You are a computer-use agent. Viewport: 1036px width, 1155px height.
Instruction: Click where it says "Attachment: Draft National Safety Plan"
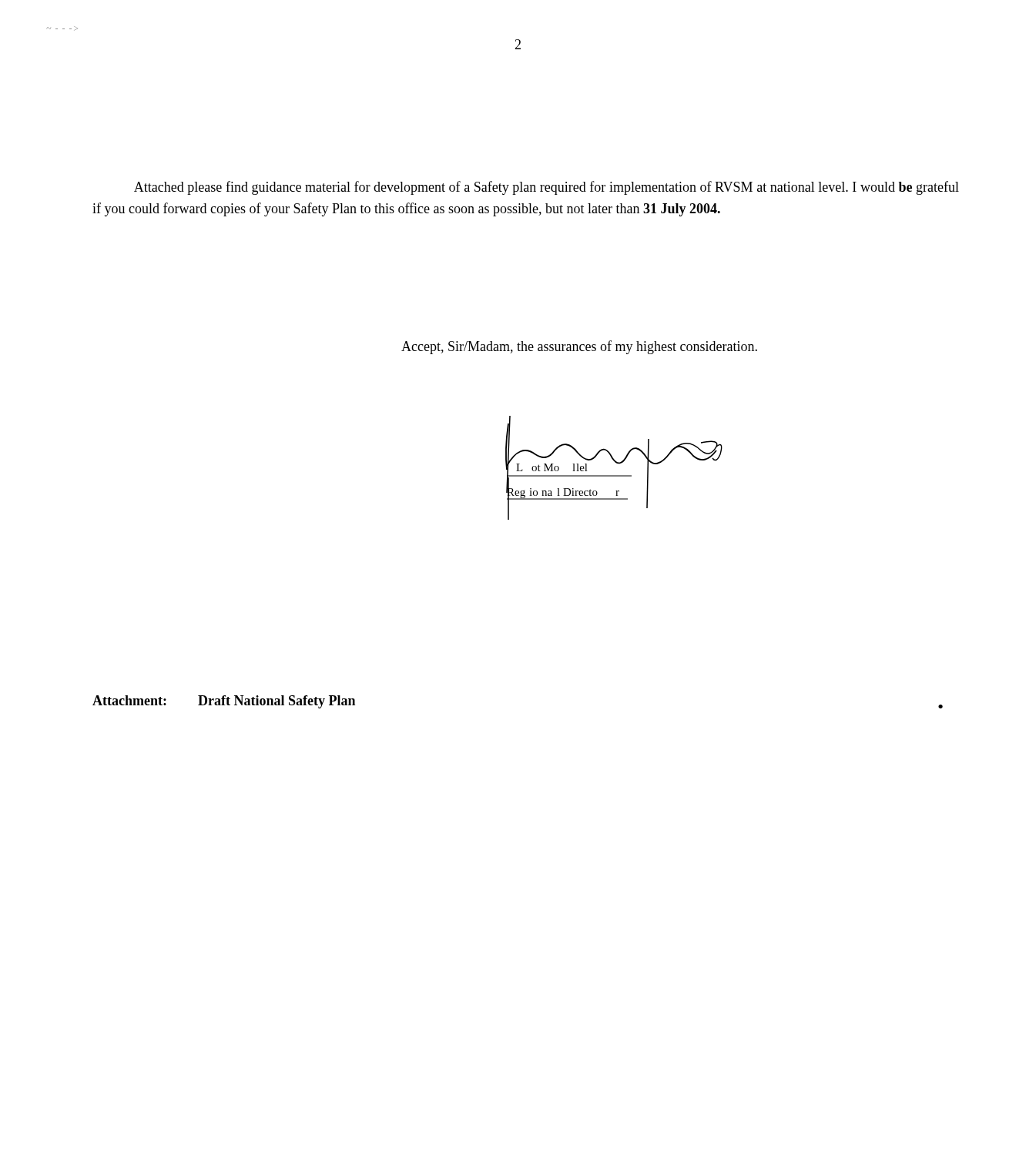tap(224, 701)
